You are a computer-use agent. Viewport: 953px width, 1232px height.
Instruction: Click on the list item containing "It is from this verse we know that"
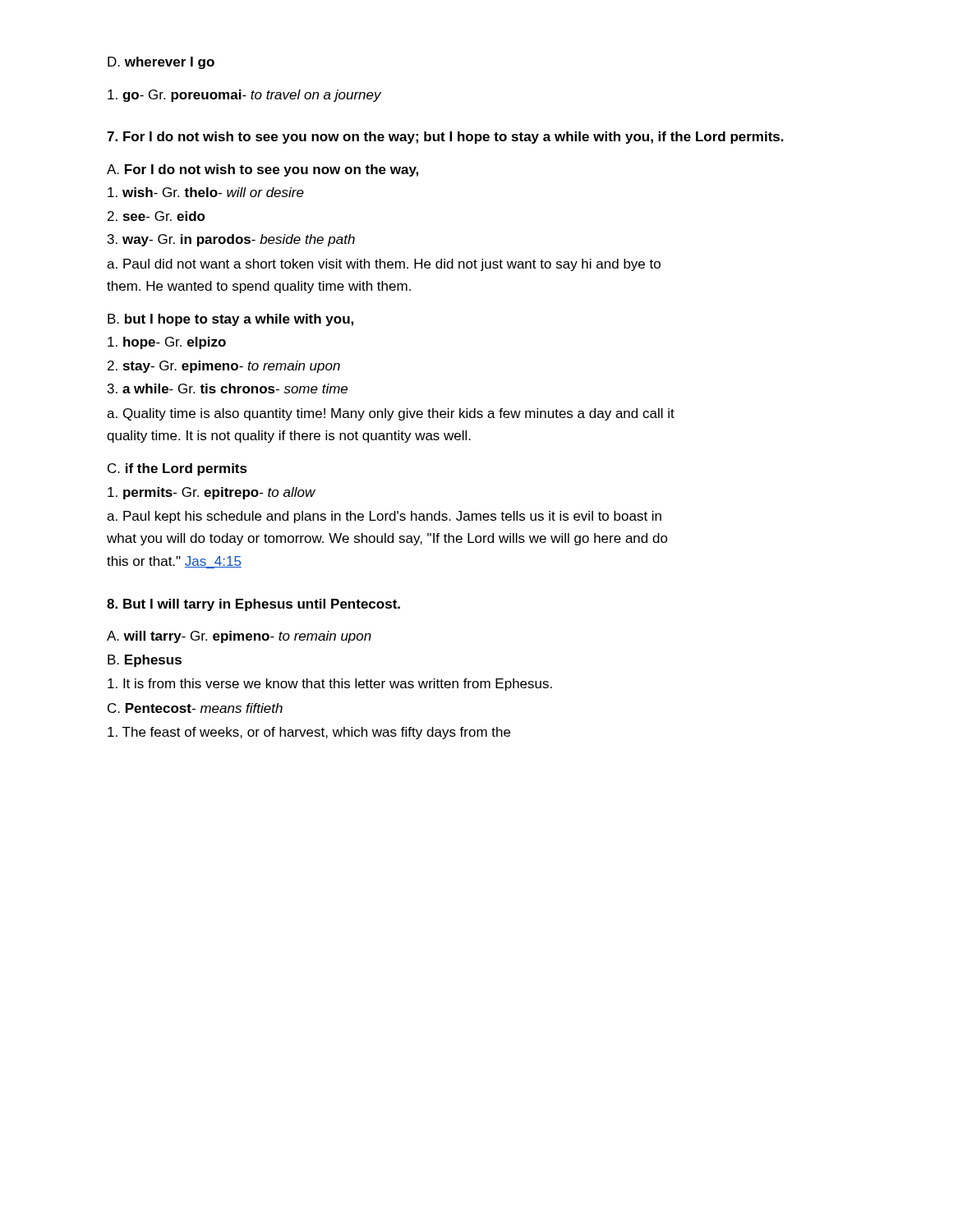pos(330,684)
